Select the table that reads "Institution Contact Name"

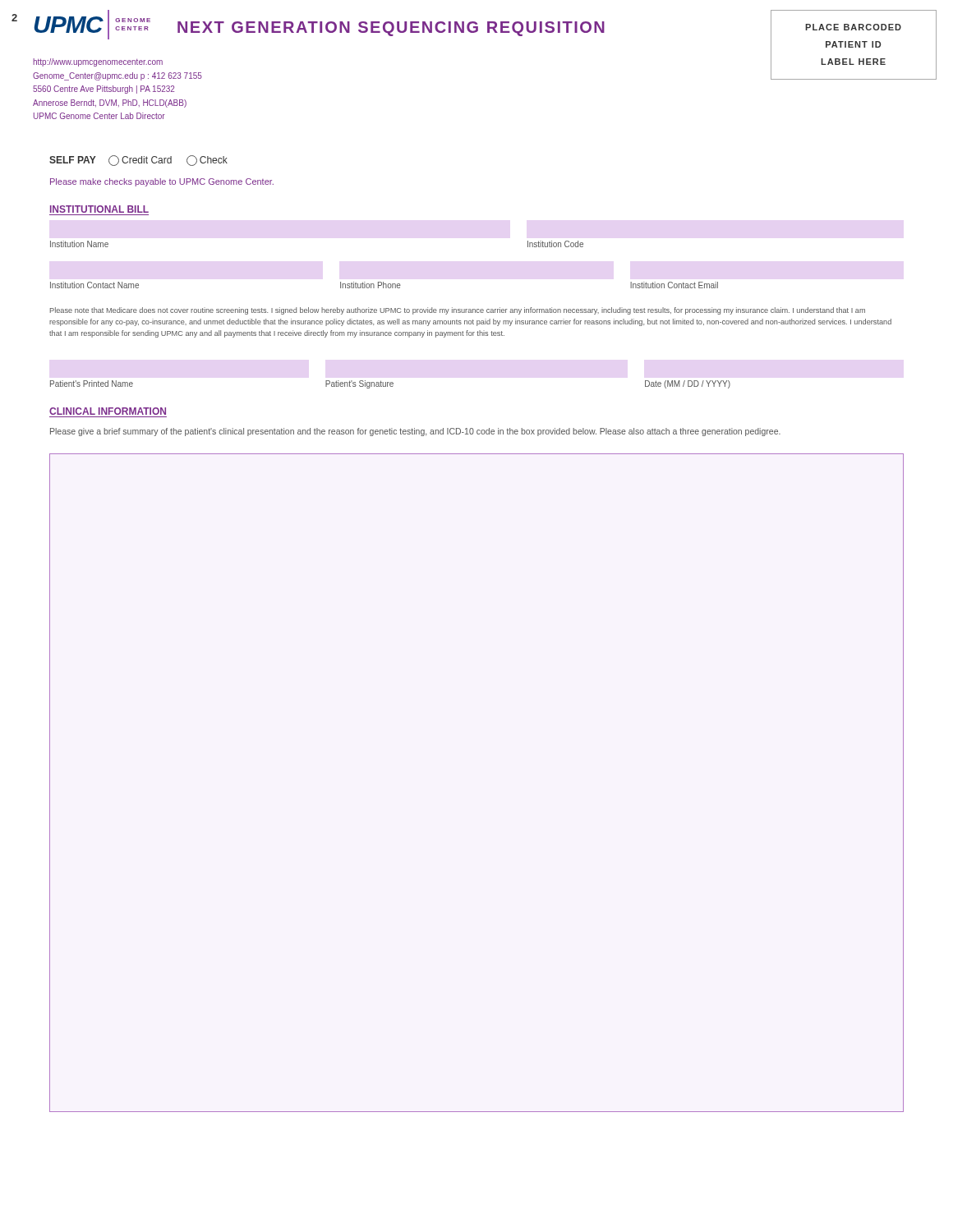pyautogui.click(x=476, y=276)
